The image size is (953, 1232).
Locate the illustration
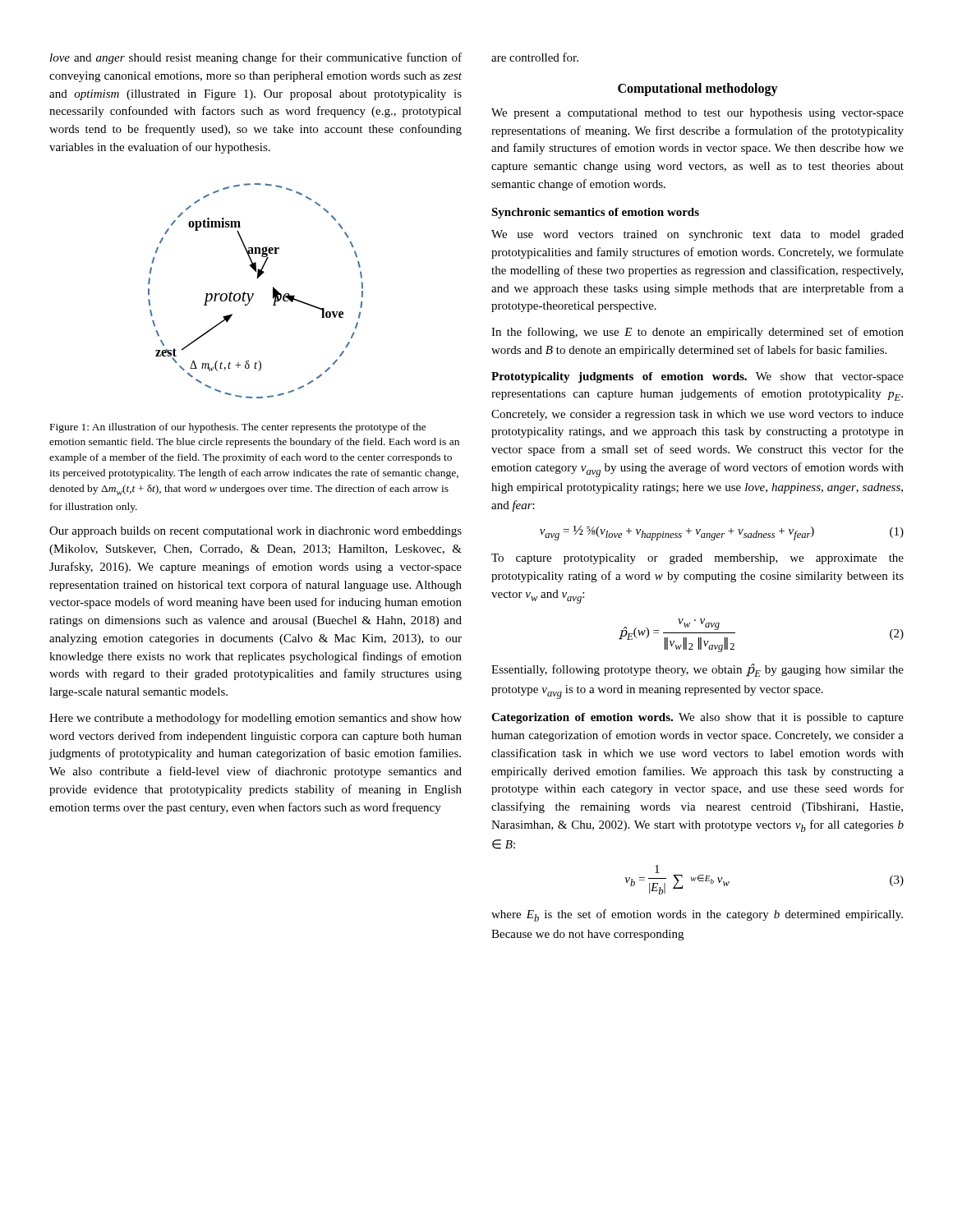tap(255, 292)
